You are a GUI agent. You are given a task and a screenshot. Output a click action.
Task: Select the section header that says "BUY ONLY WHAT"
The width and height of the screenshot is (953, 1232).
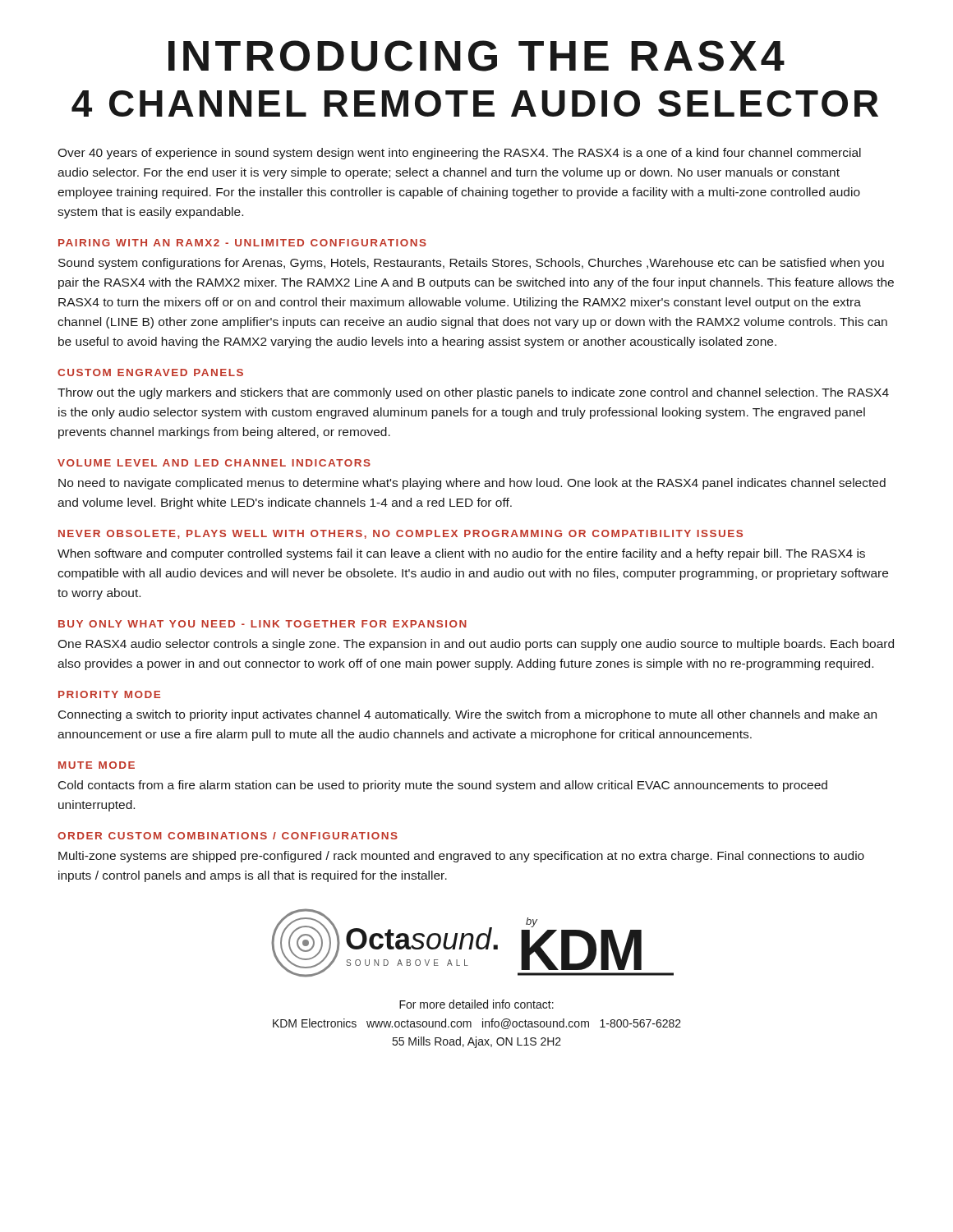[x=476, y=624]
